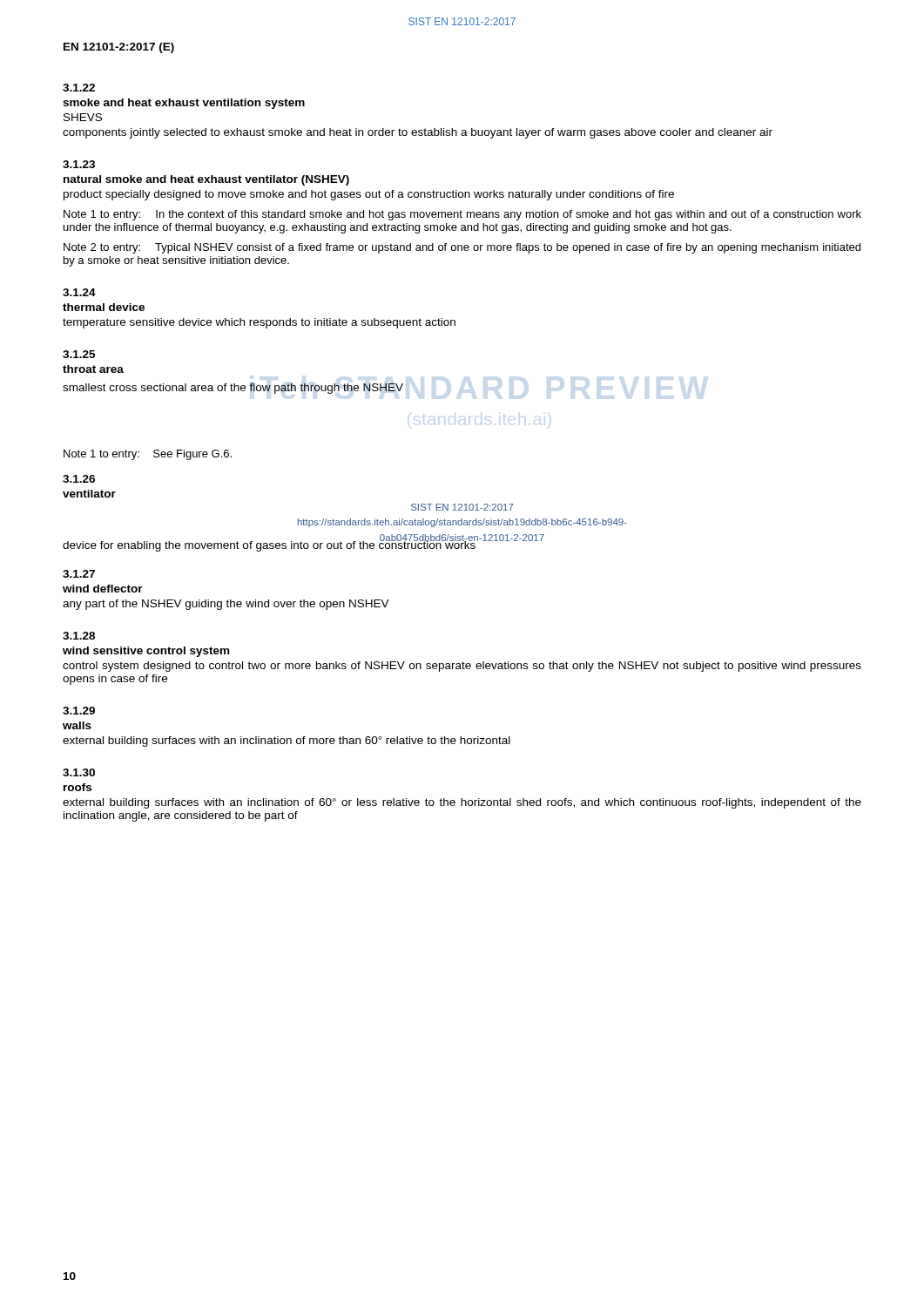The image size is (924, 1307).
Task: Locate the block of text that opens with "Note 2 to entry:"
Action: [x=462, y=254]
